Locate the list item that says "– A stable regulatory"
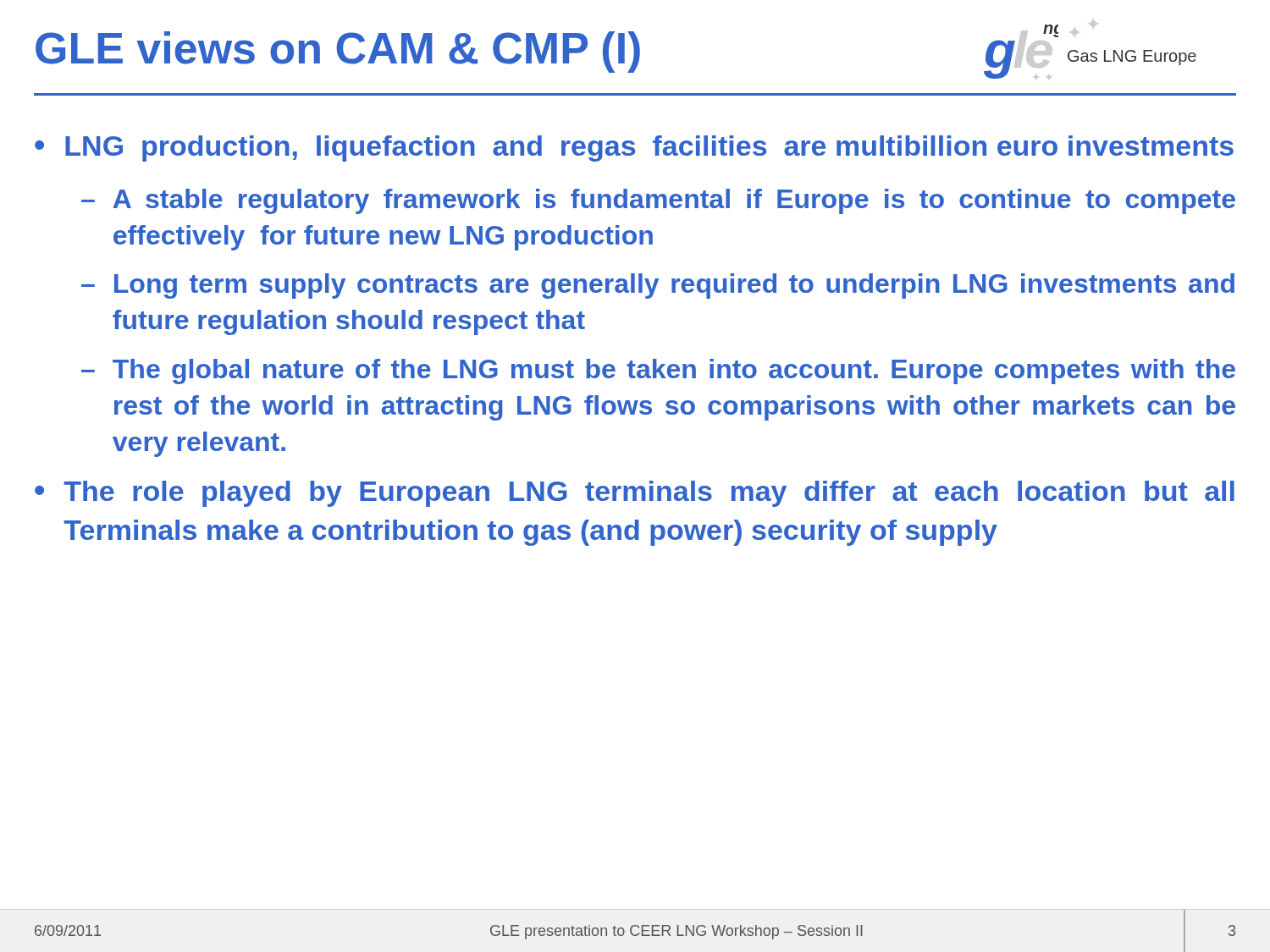1270x952 pixels. 658,218
